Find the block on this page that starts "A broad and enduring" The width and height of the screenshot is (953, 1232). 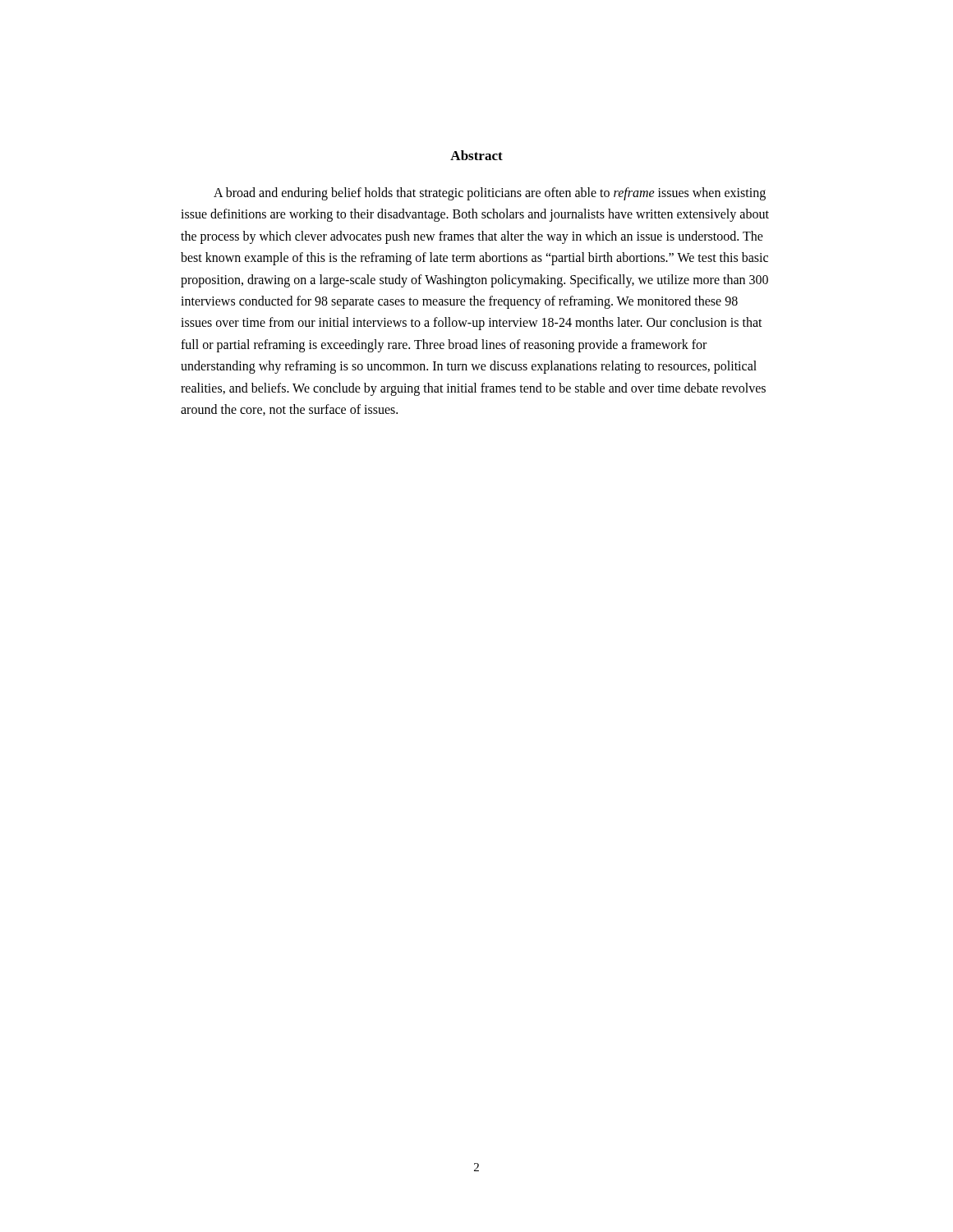(x=475, y=301)
